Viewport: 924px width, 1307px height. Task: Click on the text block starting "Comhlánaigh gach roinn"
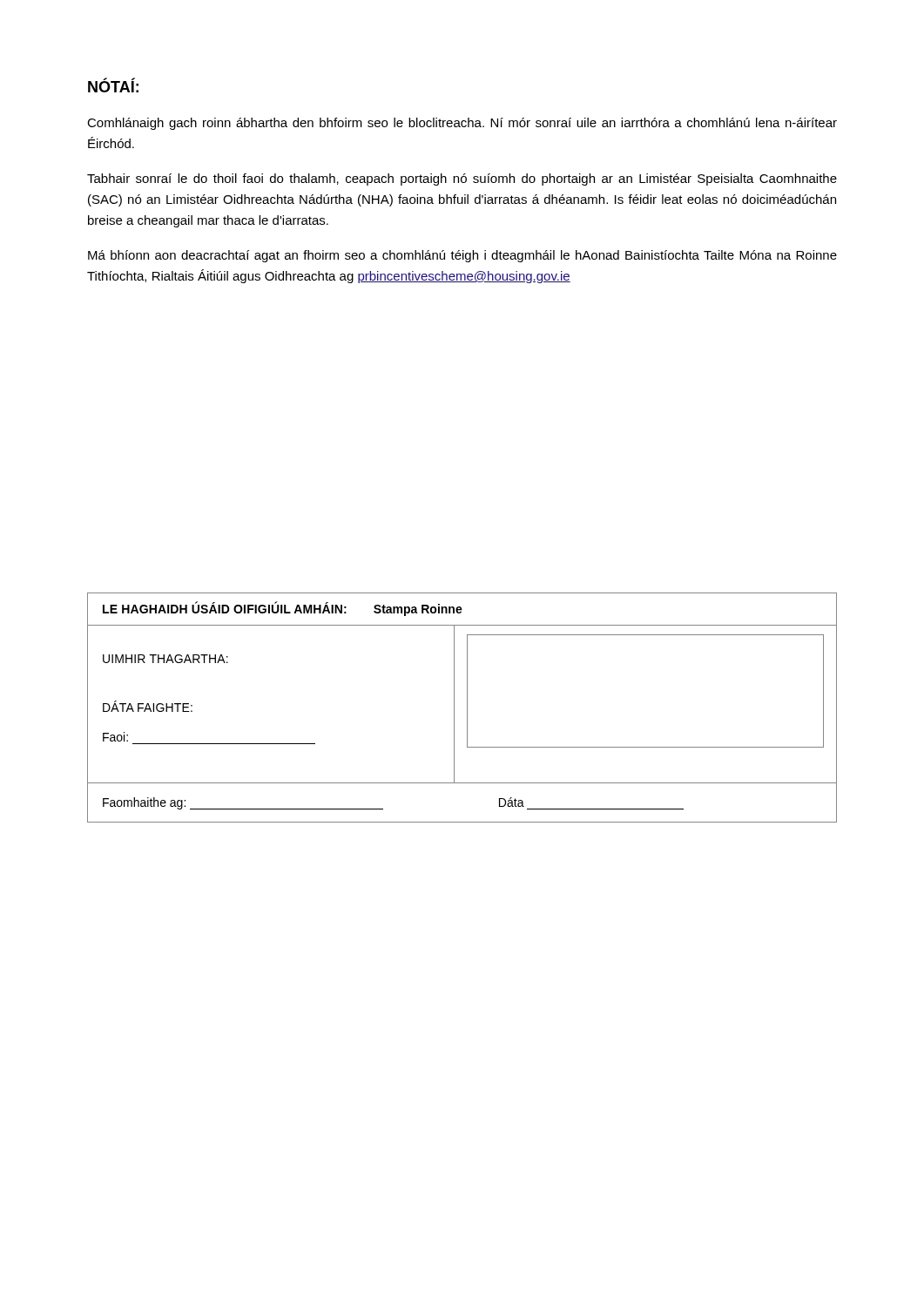click(462, 133)
